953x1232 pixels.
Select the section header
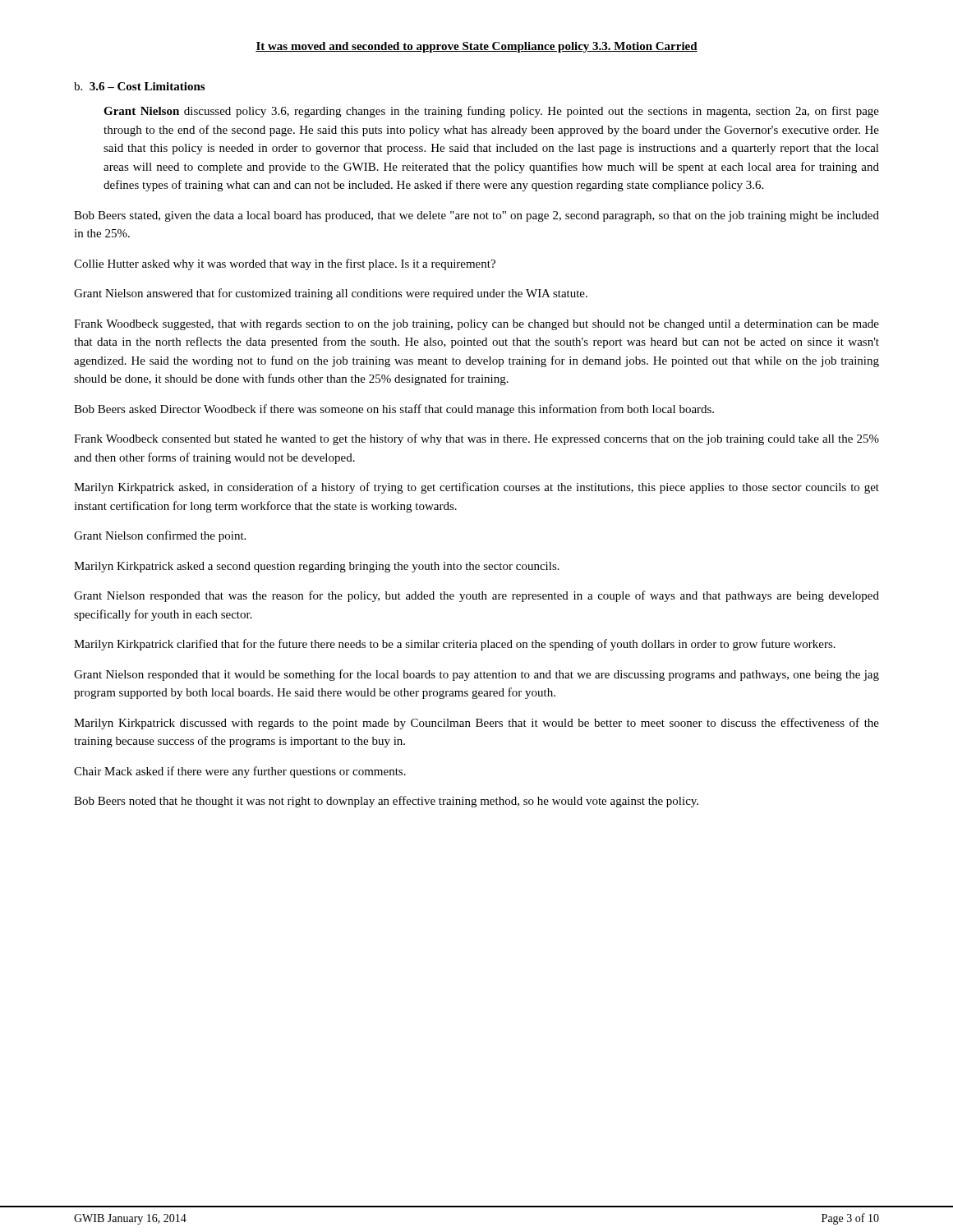(476, 46)
